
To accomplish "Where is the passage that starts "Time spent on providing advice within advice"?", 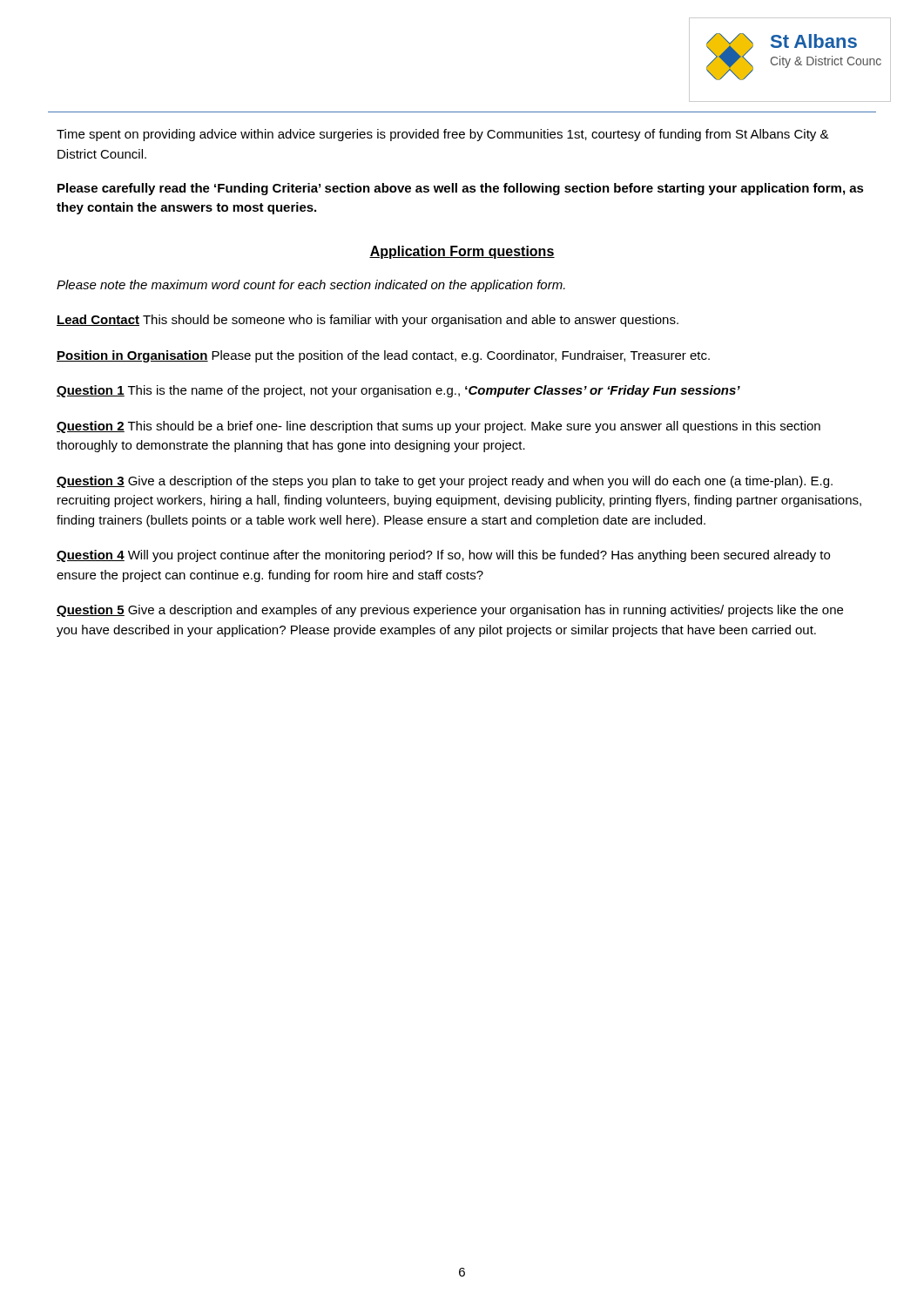I will [x=443, y=144].
